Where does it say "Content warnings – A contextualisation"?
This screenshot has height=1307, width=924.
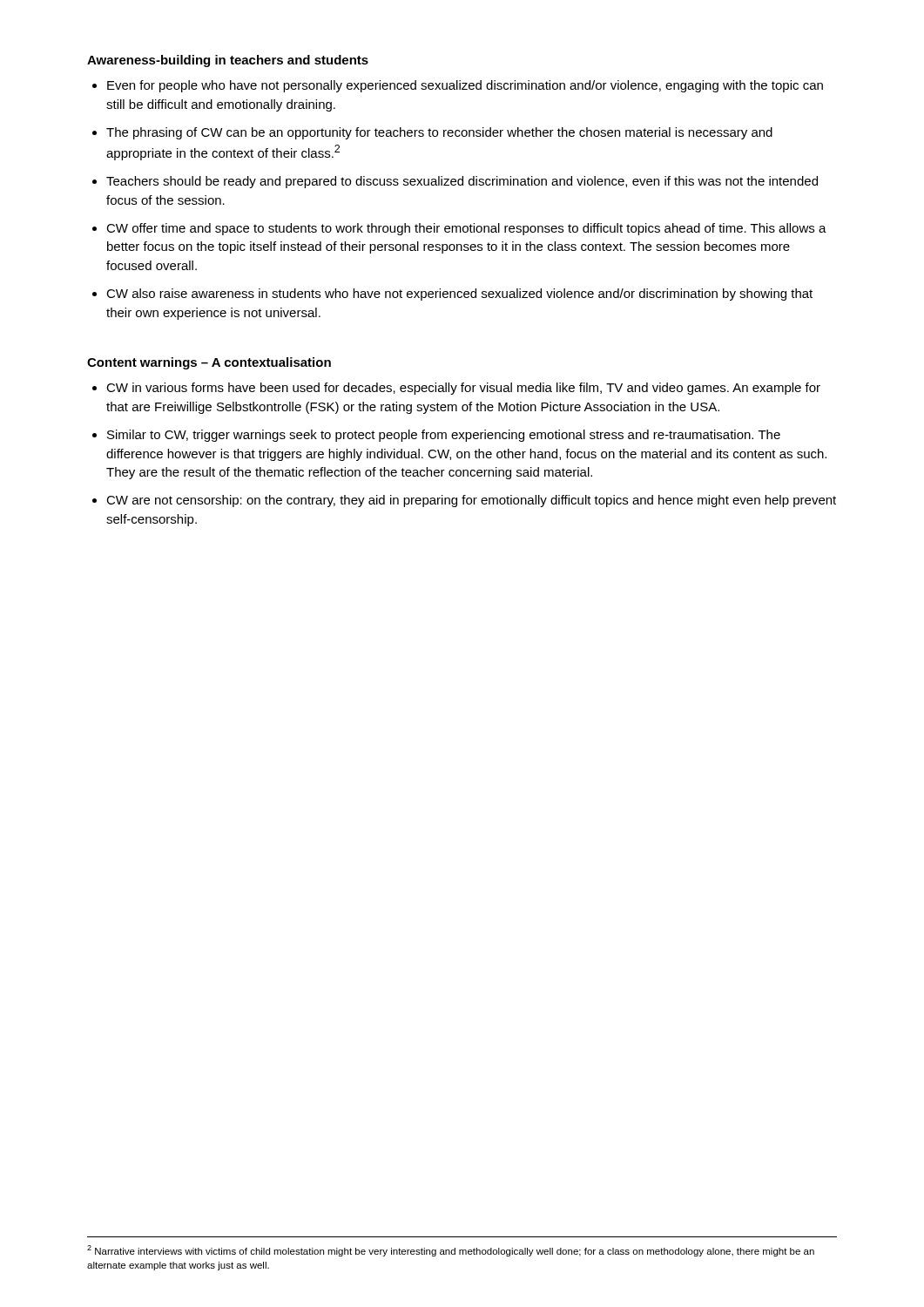(x=209, y=362)
